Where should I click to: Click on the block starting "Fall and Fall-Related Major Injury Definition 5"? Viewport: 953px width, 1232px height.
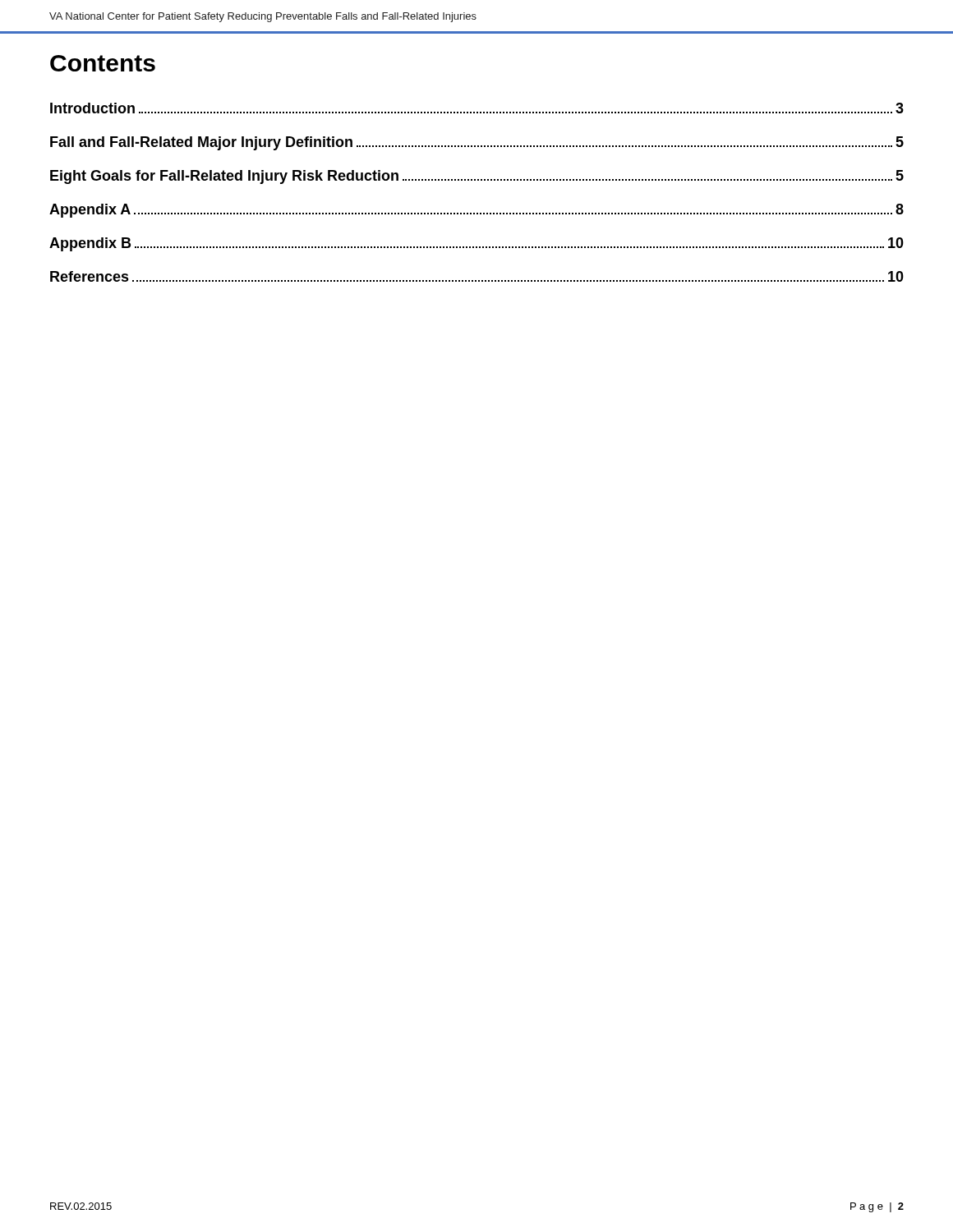[x=476, y=143]
